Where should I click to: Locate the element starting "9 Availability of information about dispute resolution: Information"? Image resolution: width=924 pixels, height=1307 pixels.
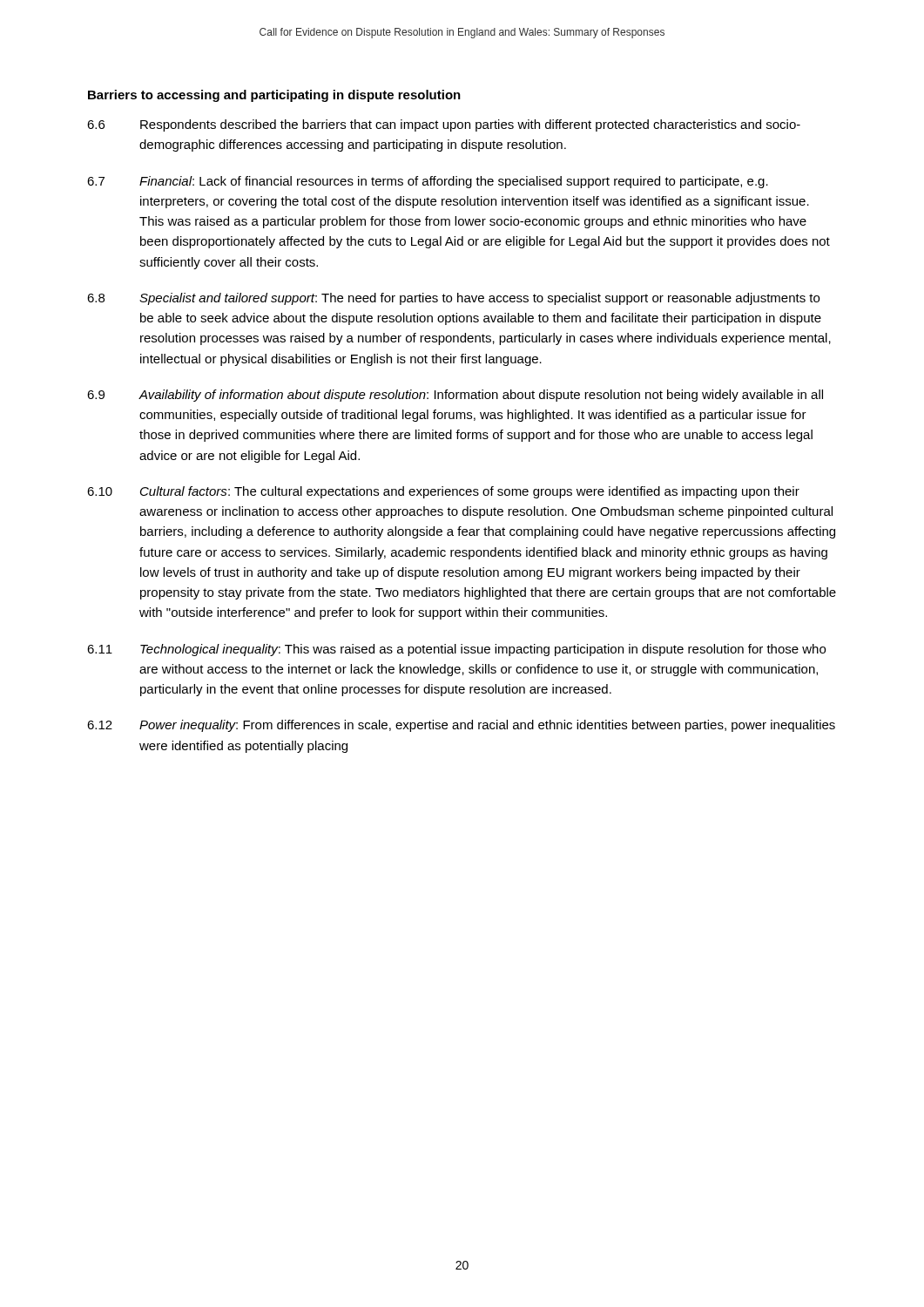(x=462, y=425)
